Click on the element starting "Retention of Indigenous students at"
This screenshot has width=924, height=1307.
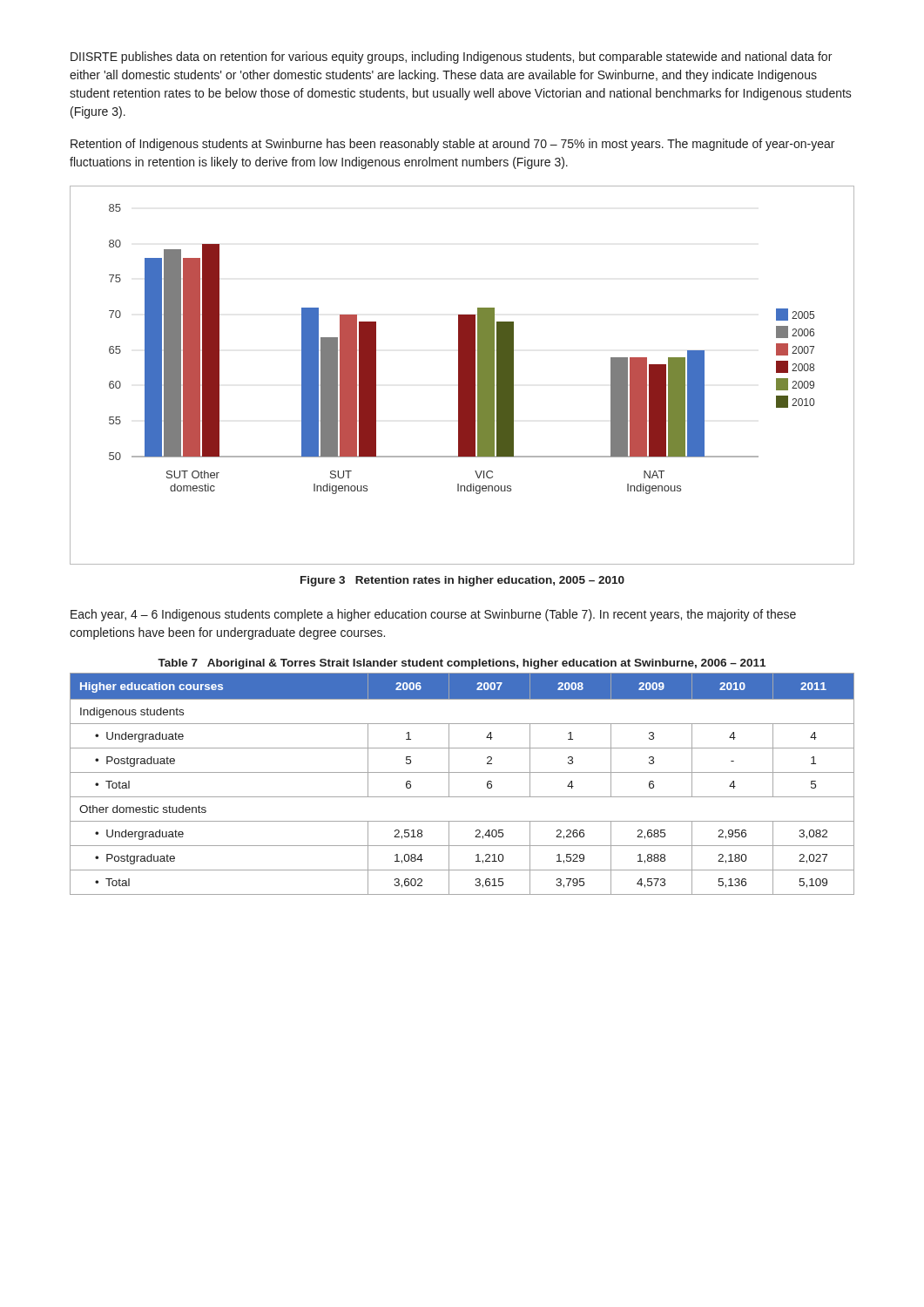click(x=452, y=153)
